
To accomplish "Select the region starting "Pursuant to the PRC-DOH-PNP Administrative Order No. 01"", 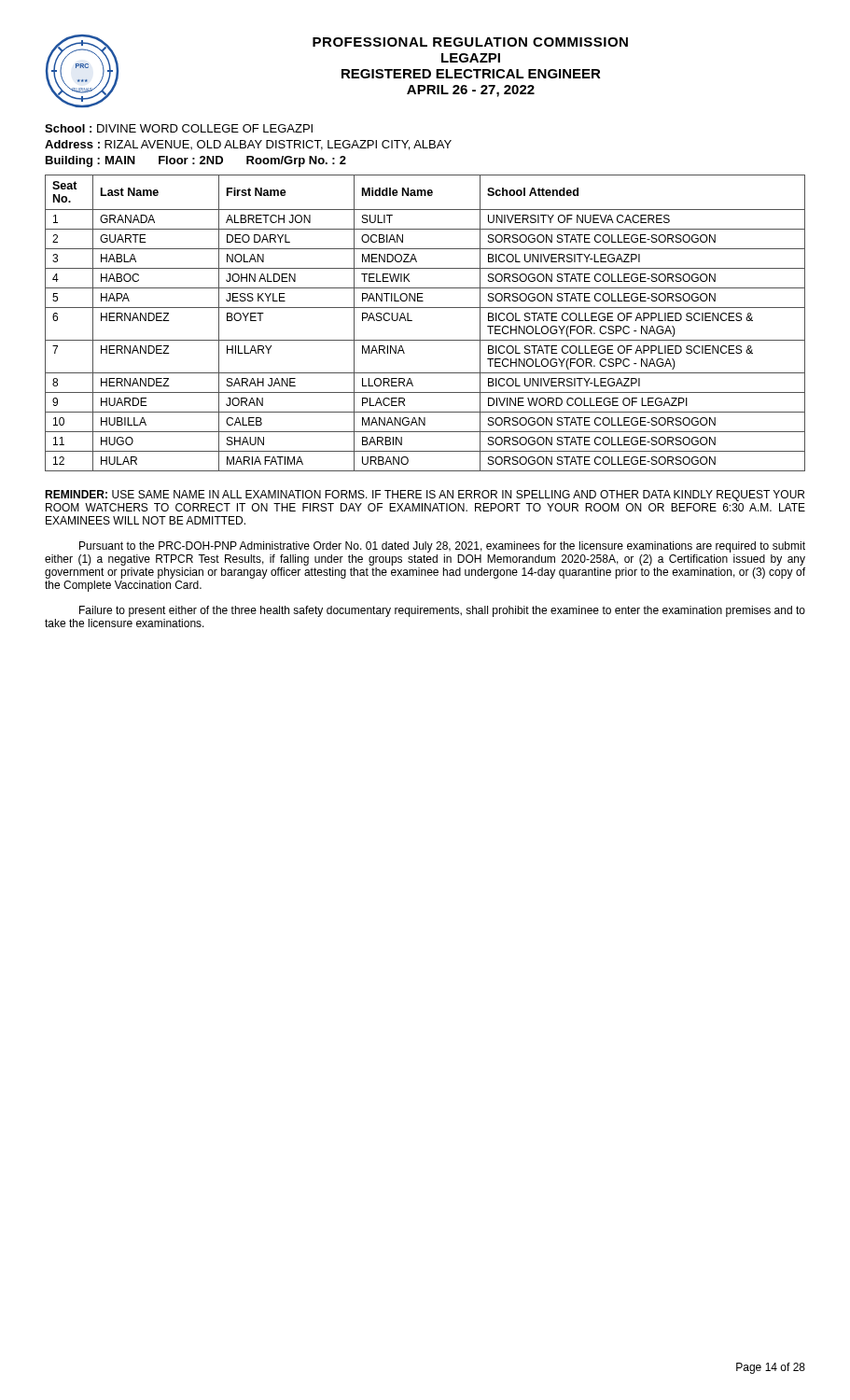I will pyautogui.click(x=425, y=566).
